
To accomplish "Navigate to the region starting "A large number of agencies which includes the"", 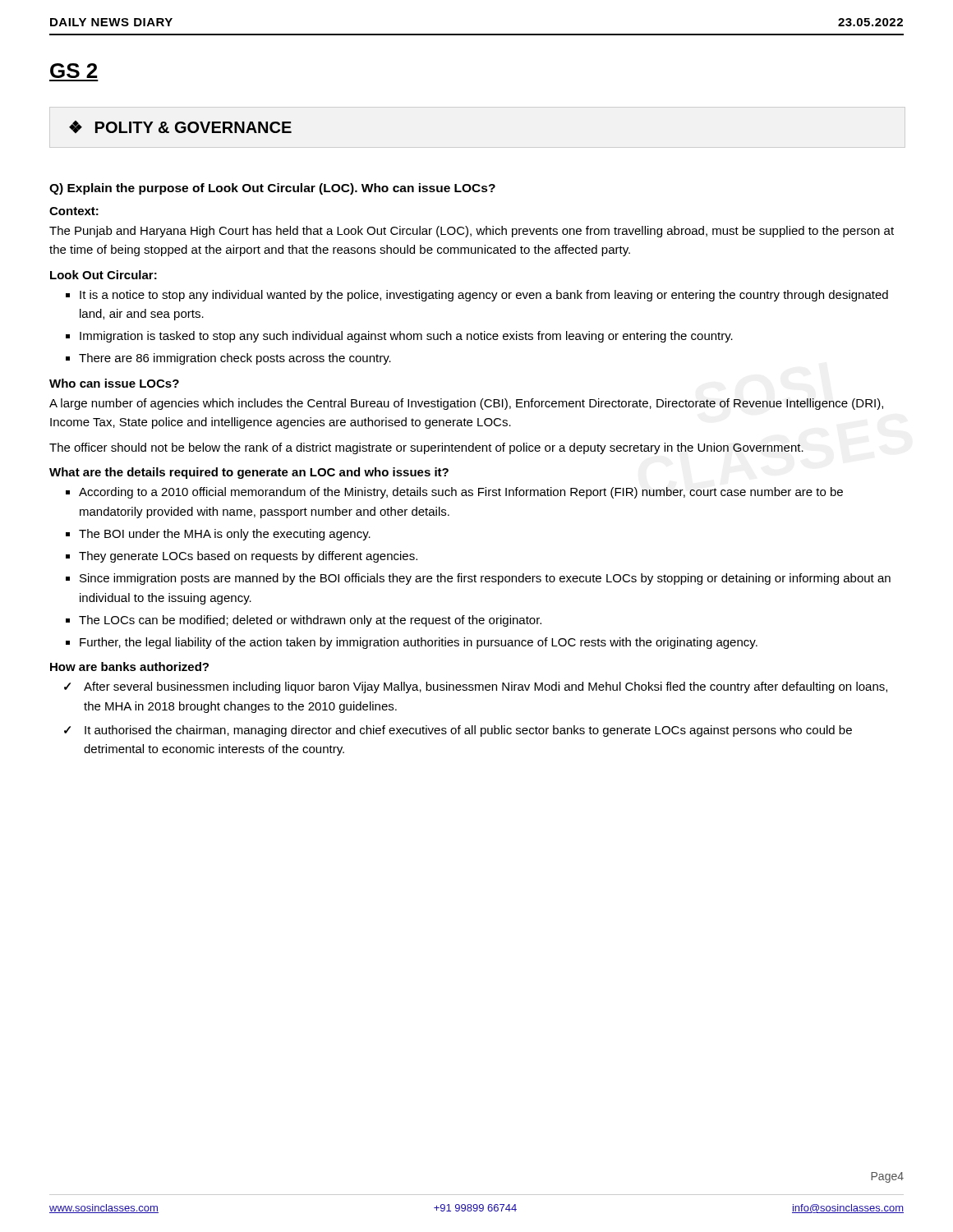I will click(467, 412).
